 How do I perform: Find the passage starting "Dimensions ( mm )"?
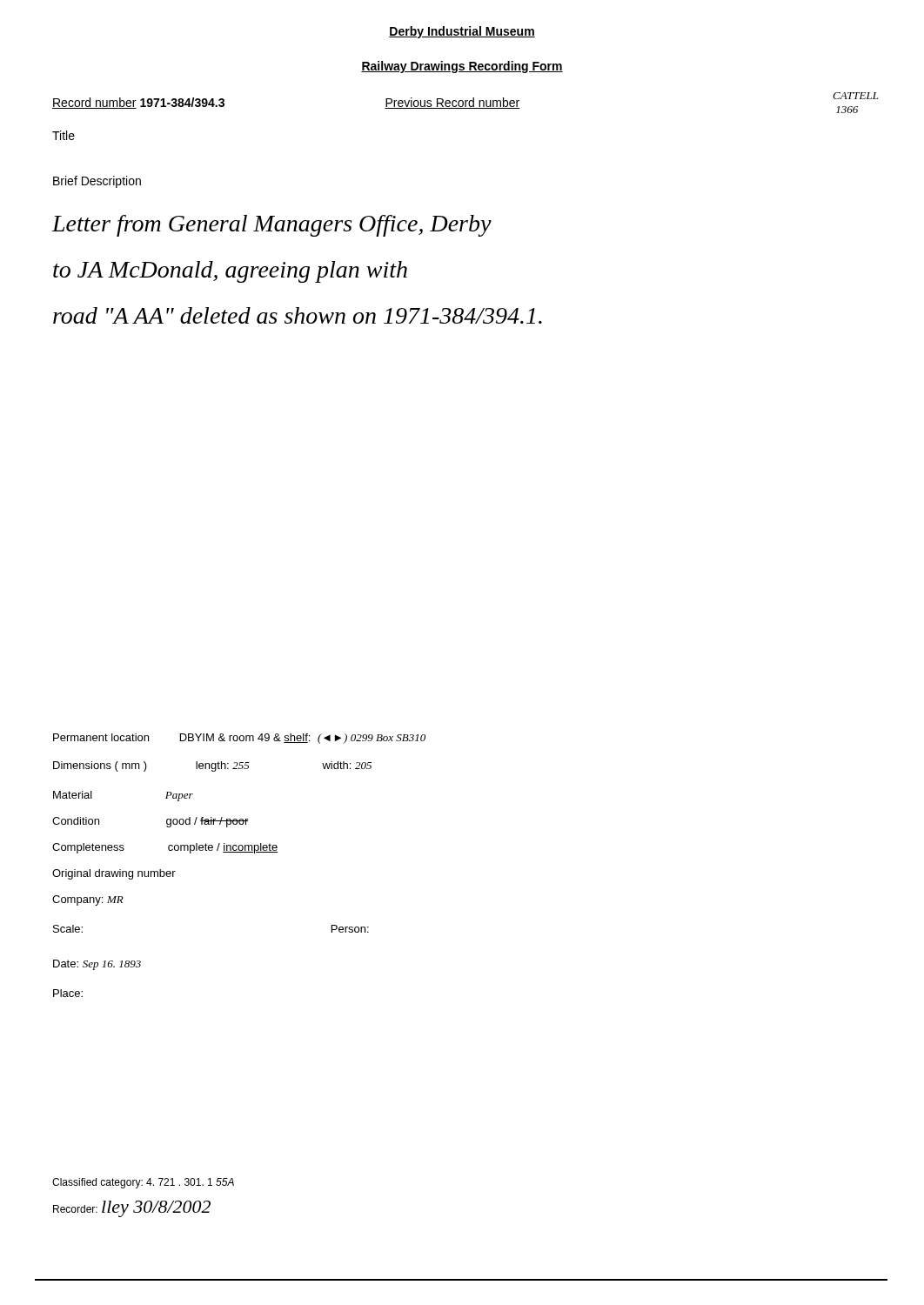click(x=212, y=765)
